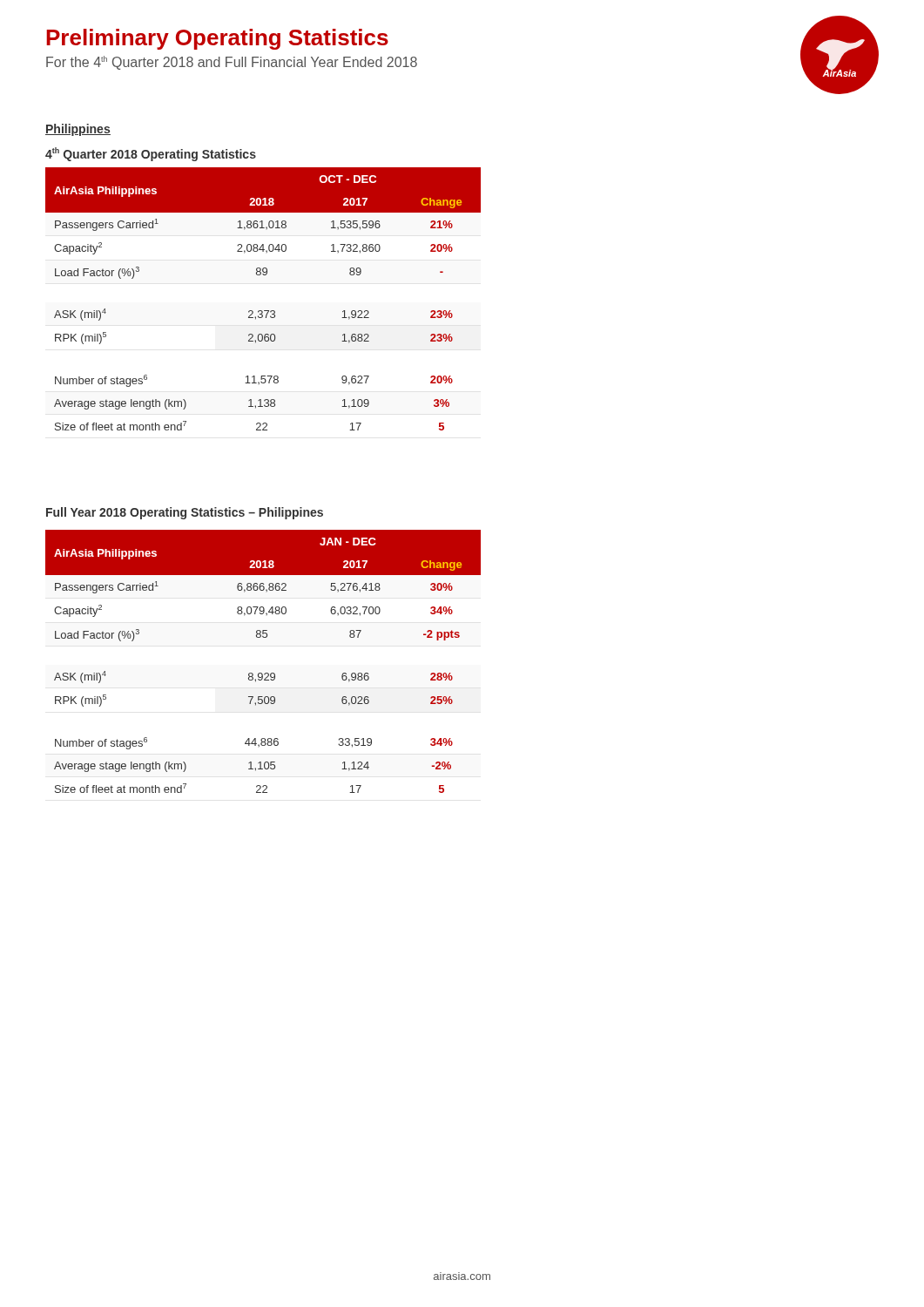Locate the logo
This screenshot has height=1307, width=924.
tap(840, 55)
